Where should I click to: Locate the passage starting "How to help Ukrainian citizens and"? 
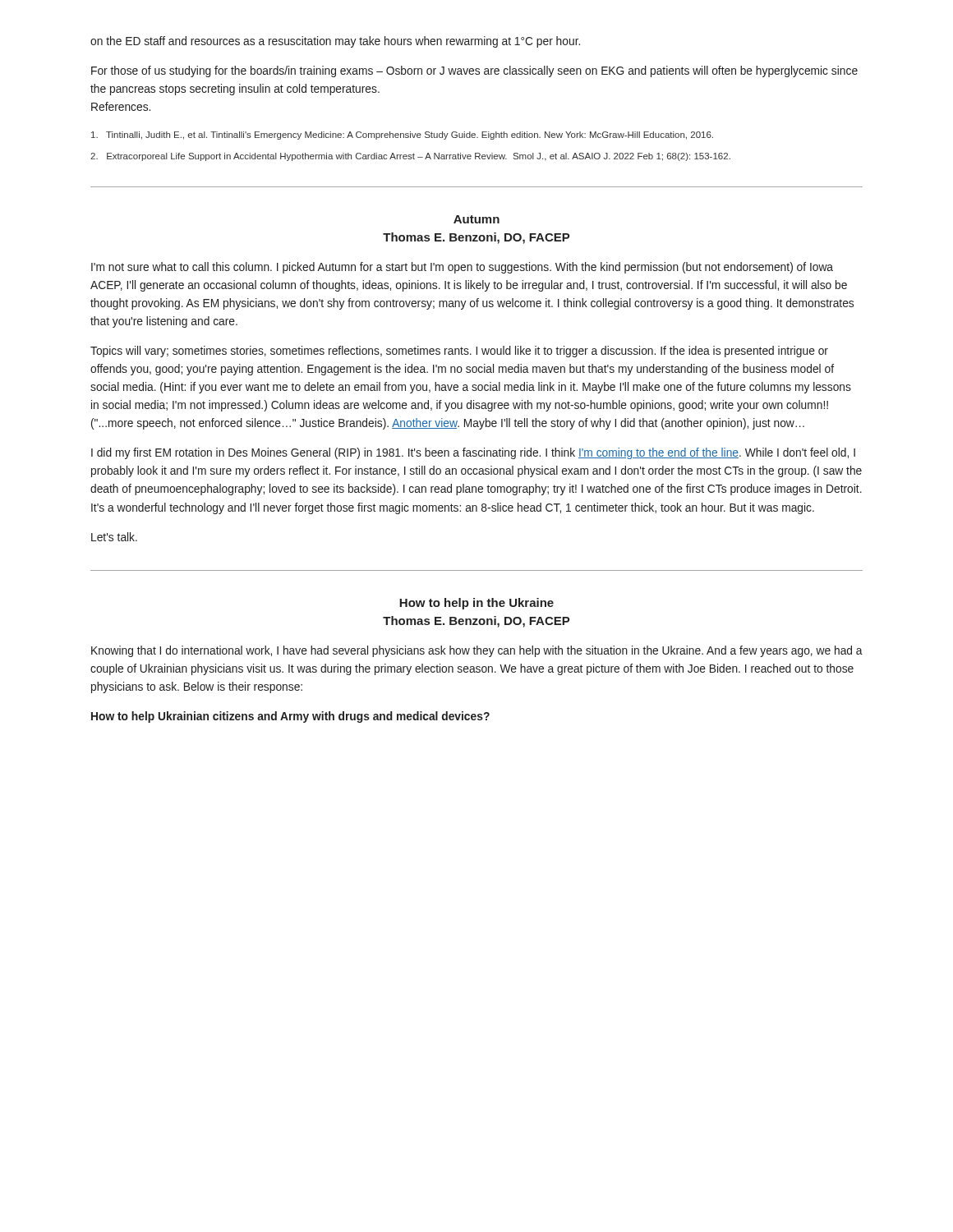290,716
